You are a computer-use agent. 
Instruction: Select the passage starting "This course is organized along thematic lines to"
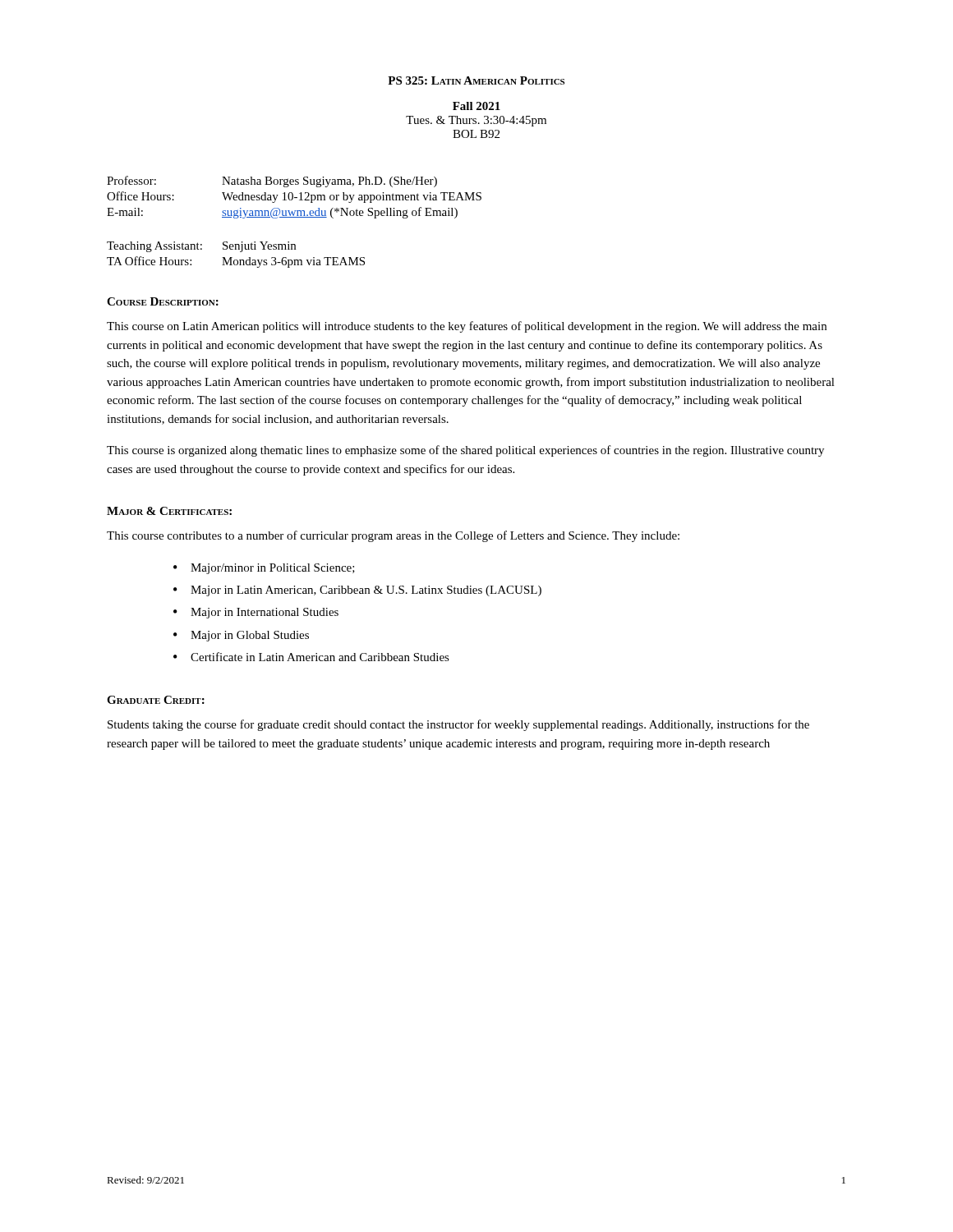click(x=466, y=459)
